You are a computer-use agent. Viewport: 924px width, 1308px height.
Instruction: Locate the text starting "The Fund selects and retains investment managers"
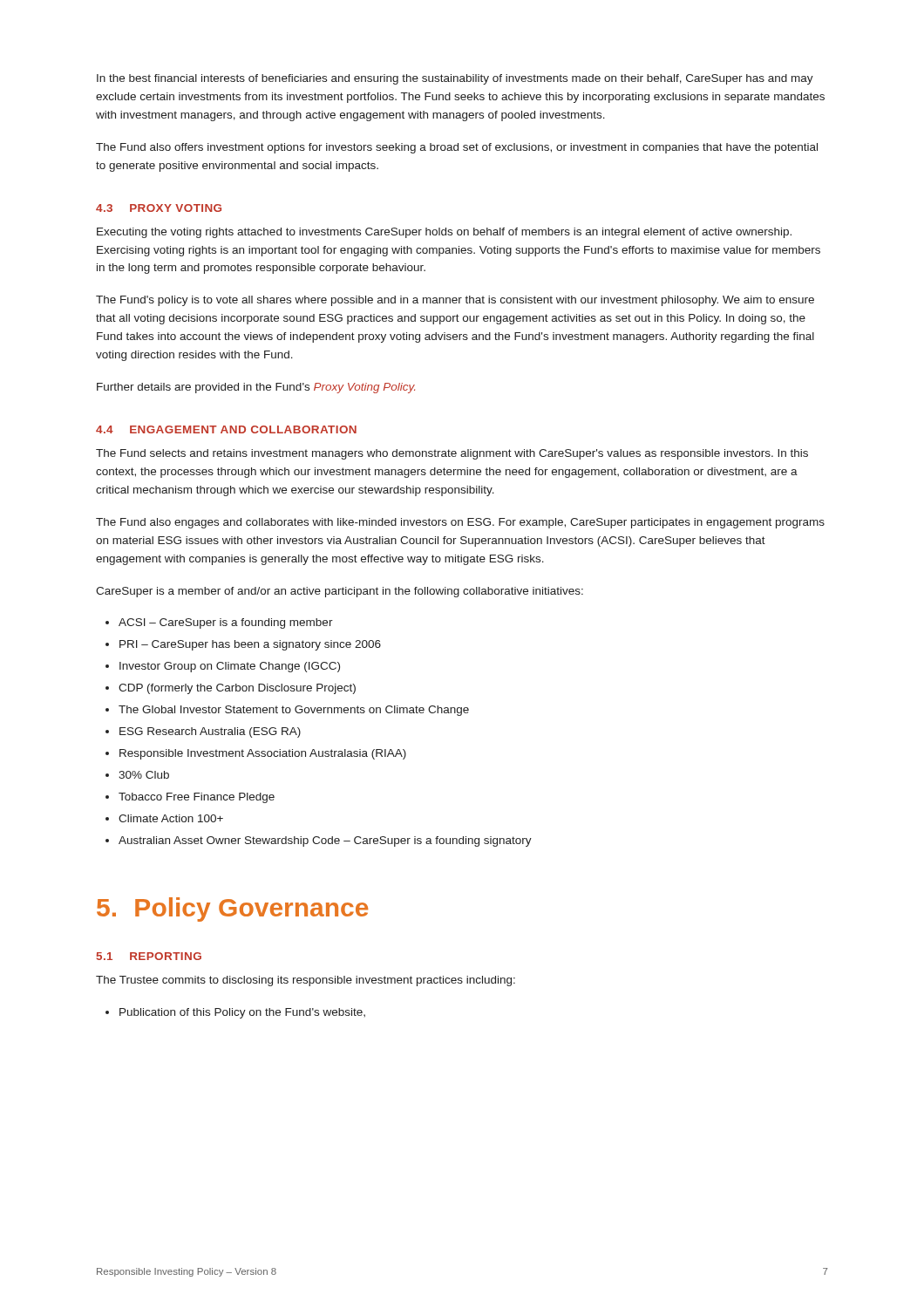pyautogui.click(x=452, y=471)
